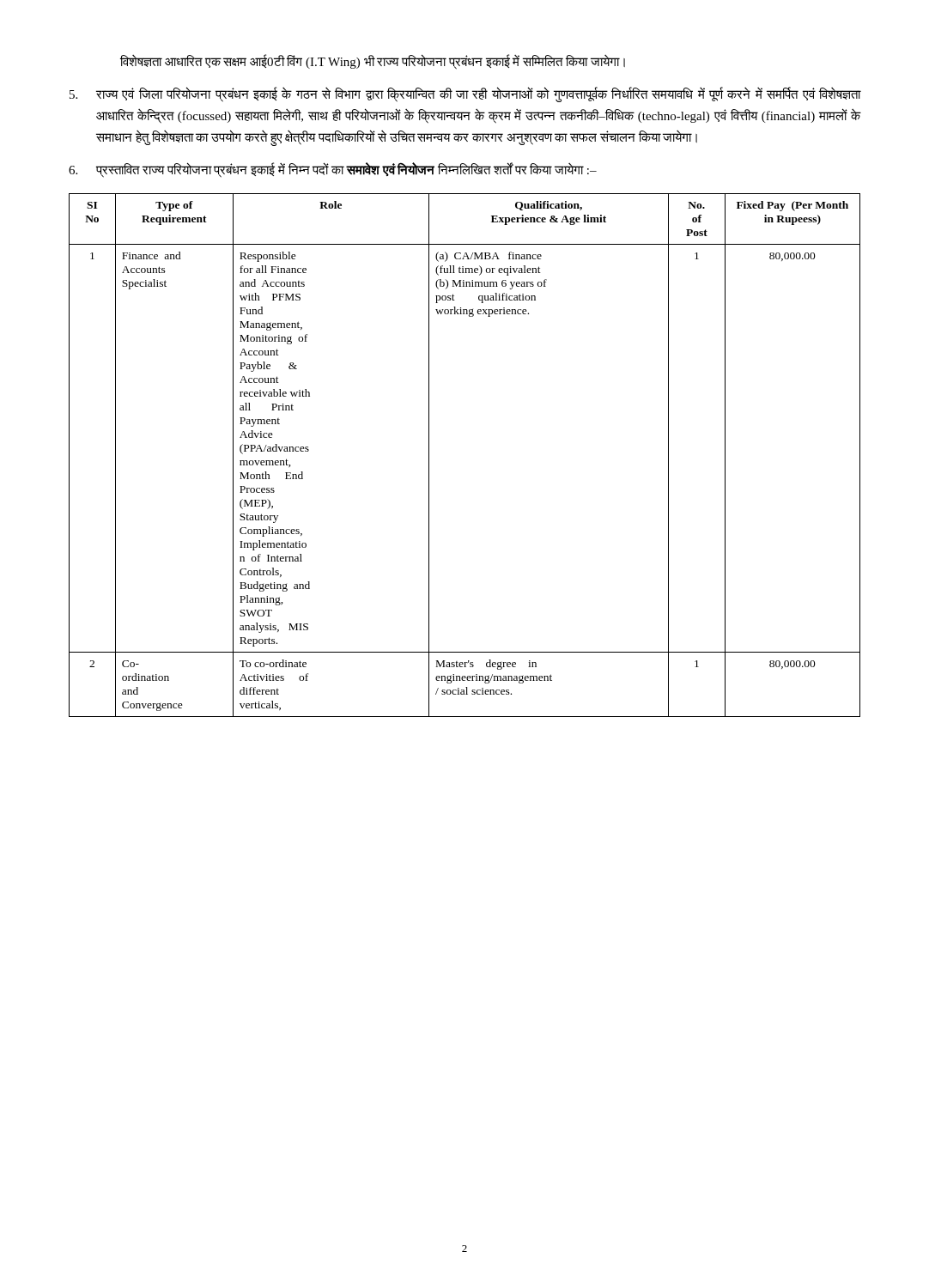Click on the table containing "SI No"
The width and height of the screenshot is (929, 1288).
(x=464, y=455)
